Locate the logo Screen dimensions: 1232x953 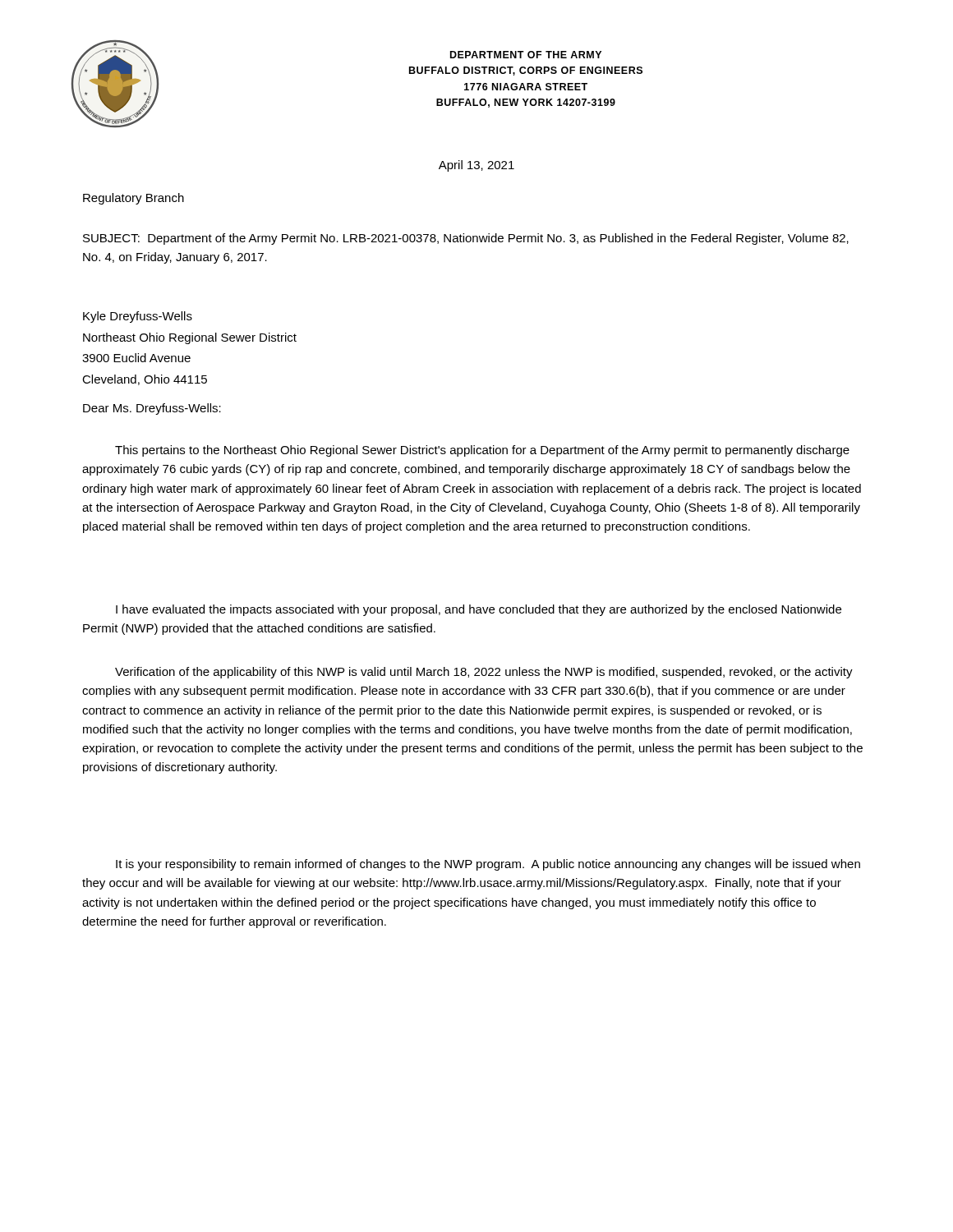(x=115, y=84)
